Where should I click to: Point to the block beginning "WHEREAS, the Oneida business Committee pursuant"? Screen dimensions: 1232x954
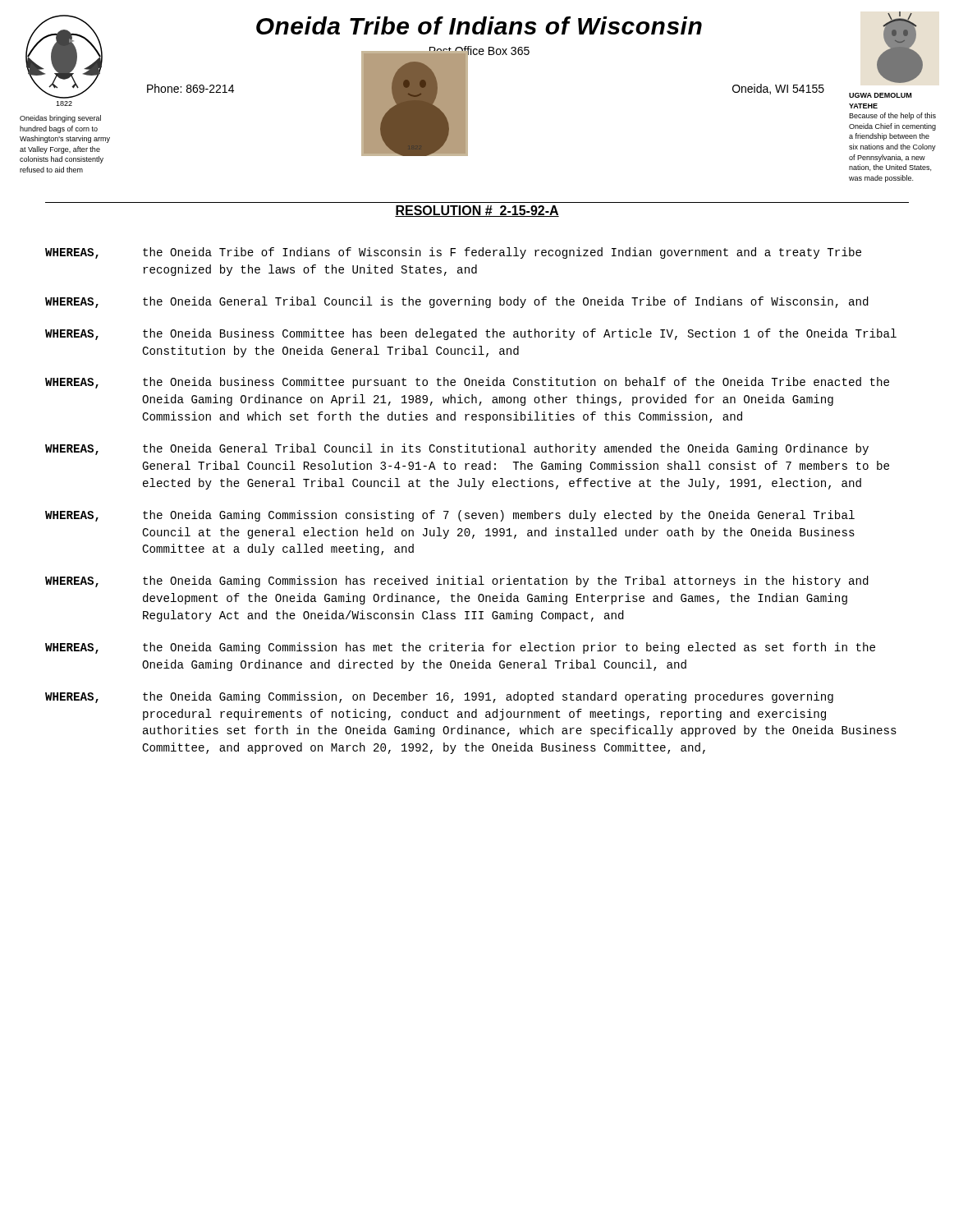(477, 401)
